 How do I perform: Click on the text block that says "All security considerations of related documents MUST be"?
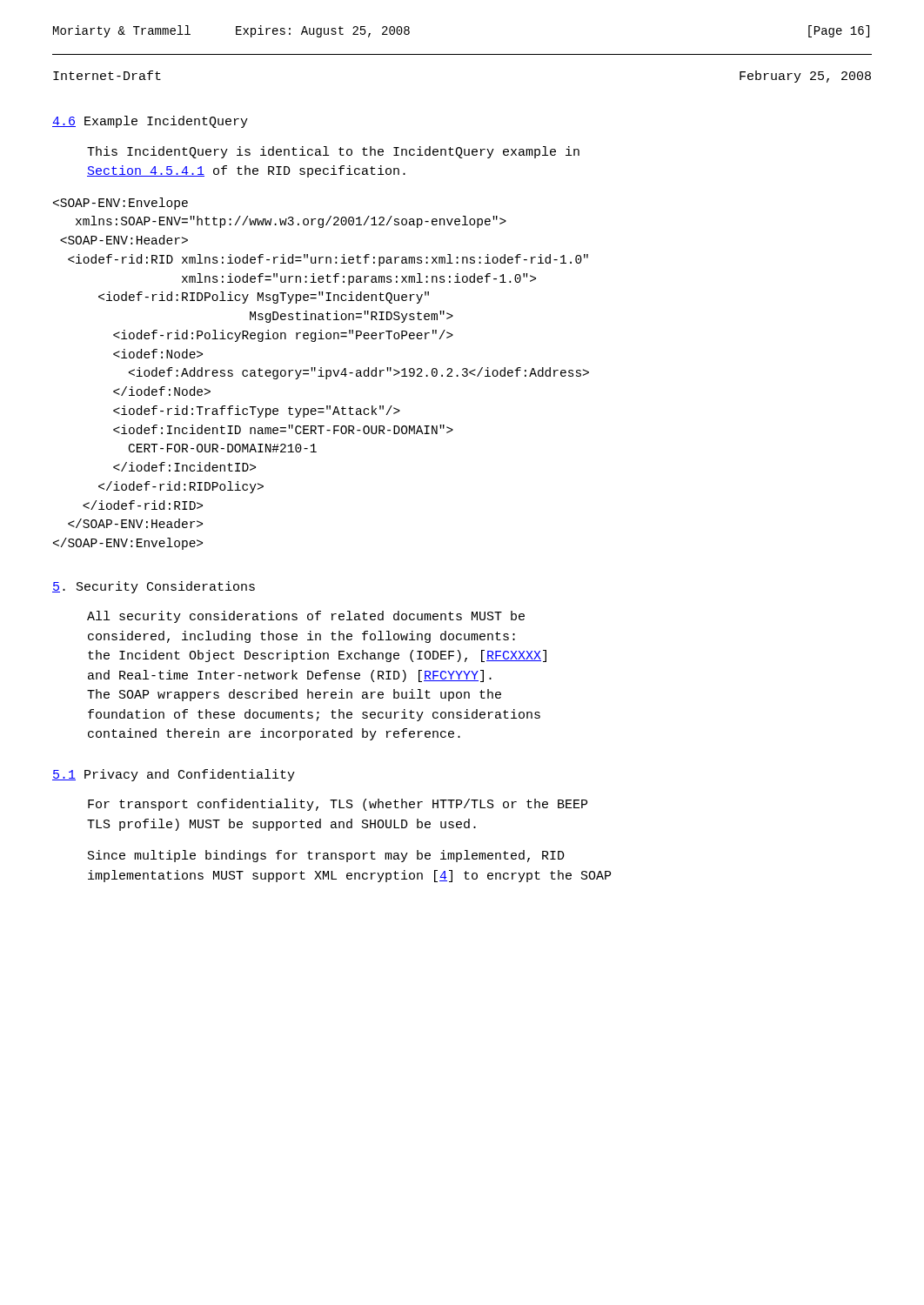pos(318,676)
